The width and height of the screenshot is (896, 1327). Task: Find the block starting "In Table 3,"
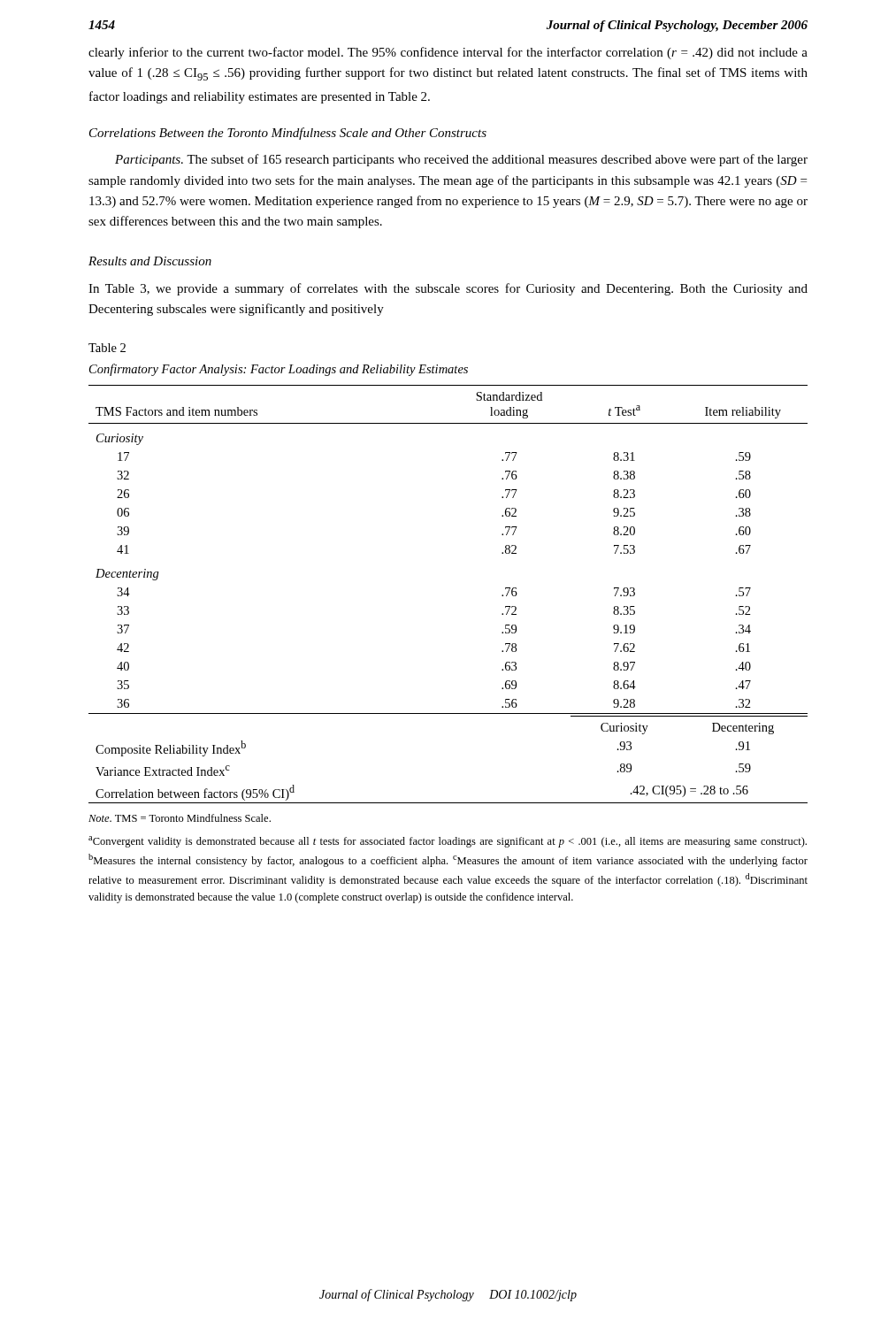pos(448,299)
